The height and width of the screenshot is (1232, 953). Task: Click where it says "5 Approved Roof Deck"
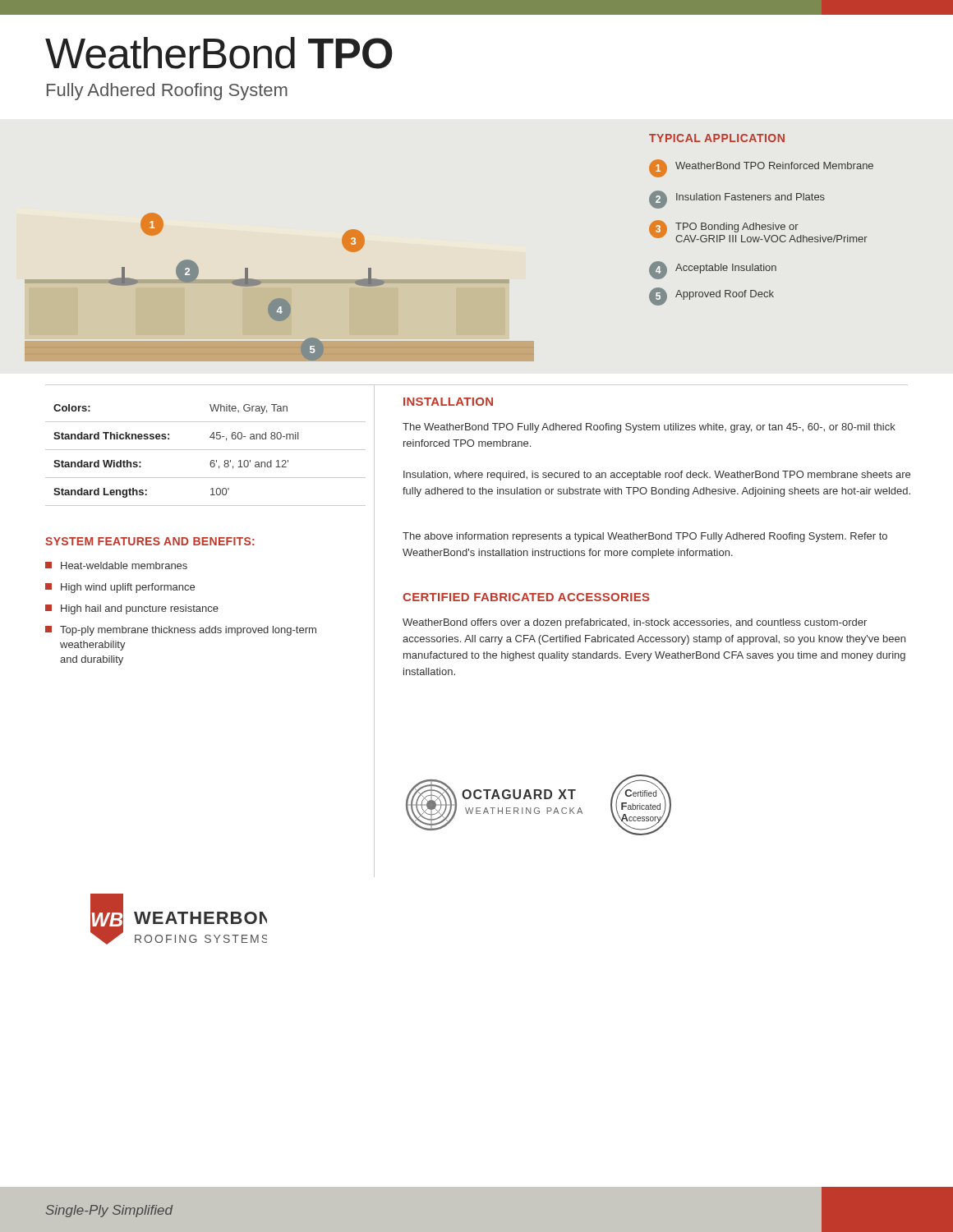click(x=711, y=296)
